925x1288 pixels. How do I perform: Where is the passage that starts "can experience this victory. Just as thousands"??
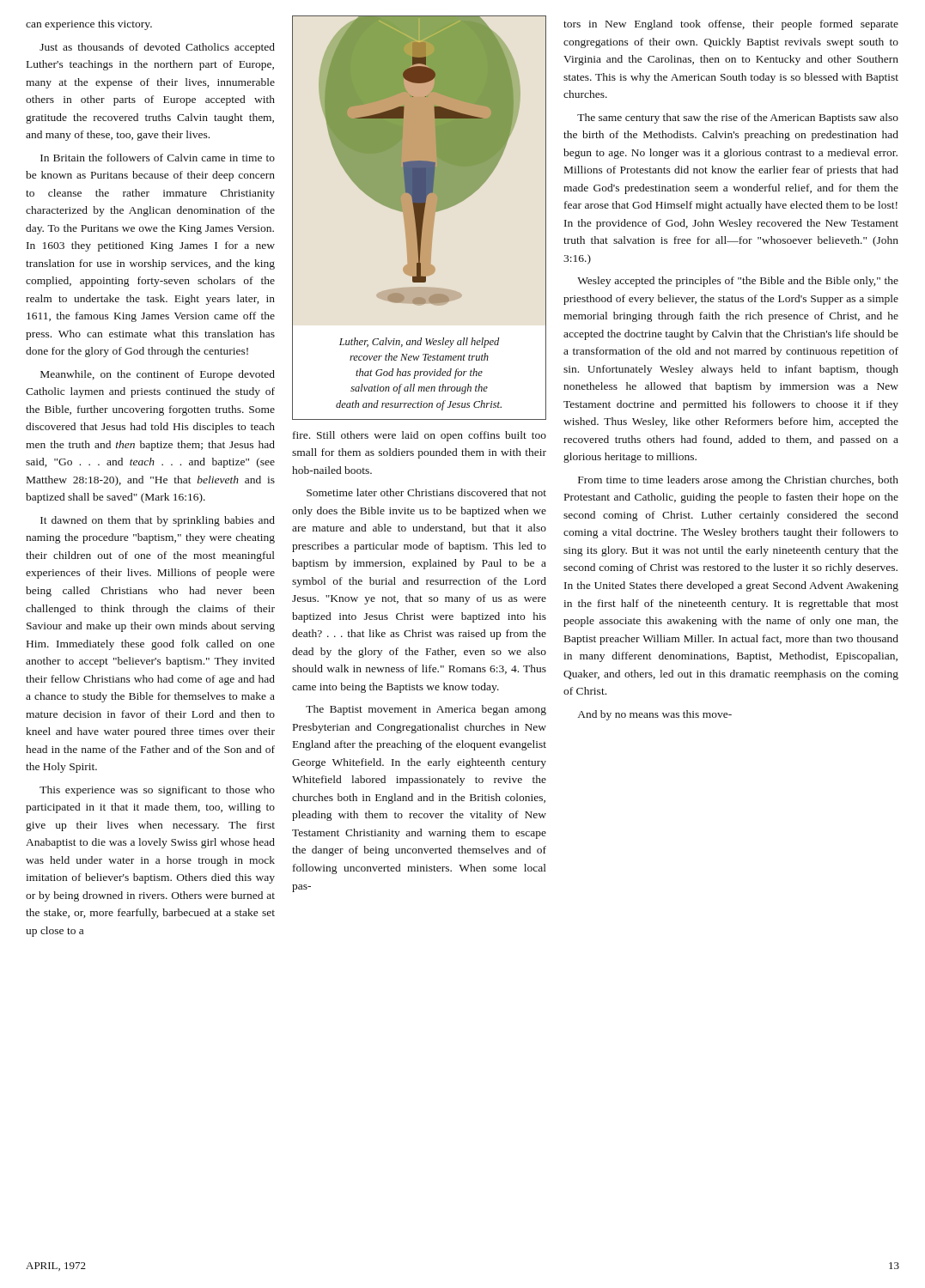tap(150, 478)
